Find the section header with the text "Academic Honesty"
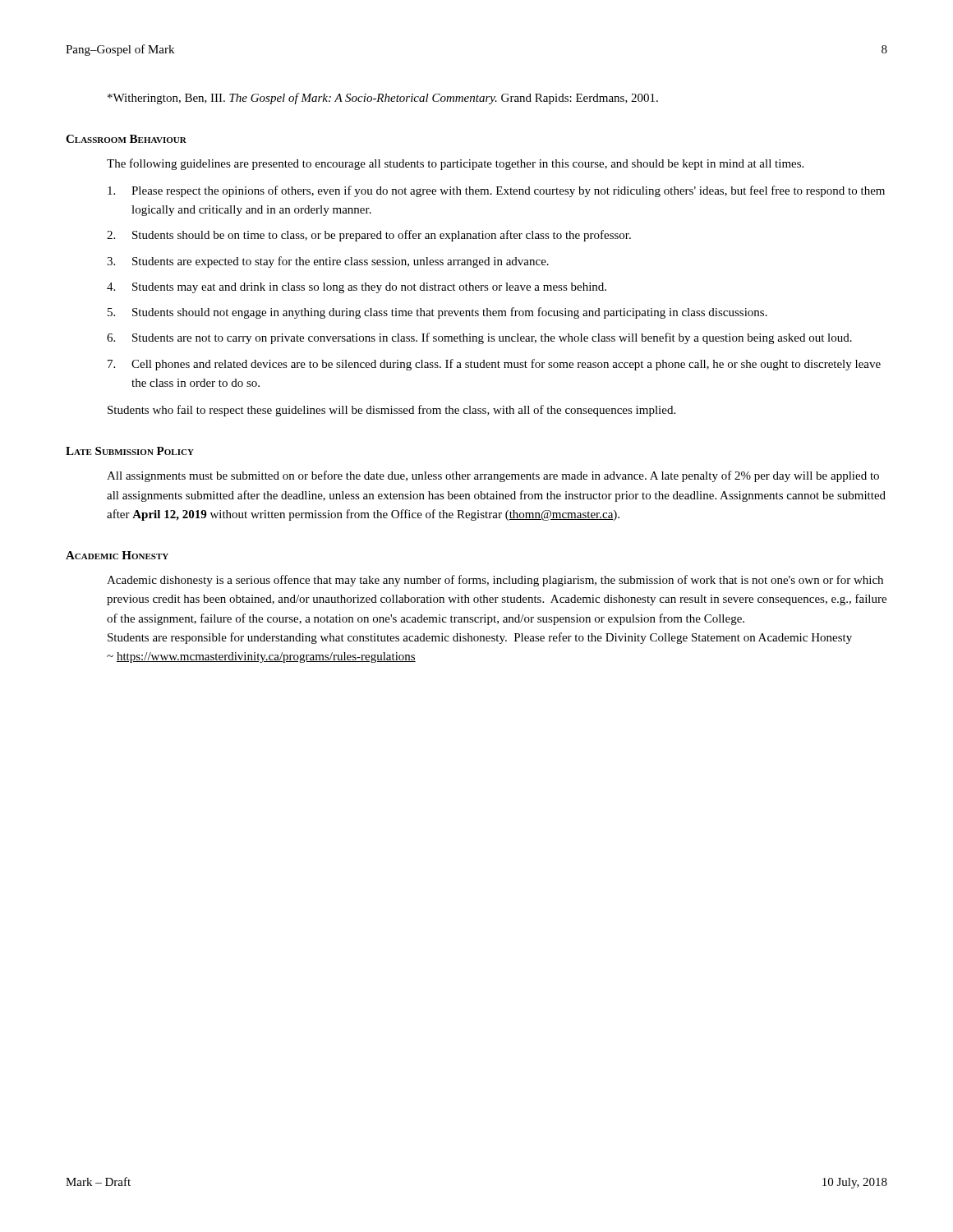 pyautogui.click(x=117, y=555)
